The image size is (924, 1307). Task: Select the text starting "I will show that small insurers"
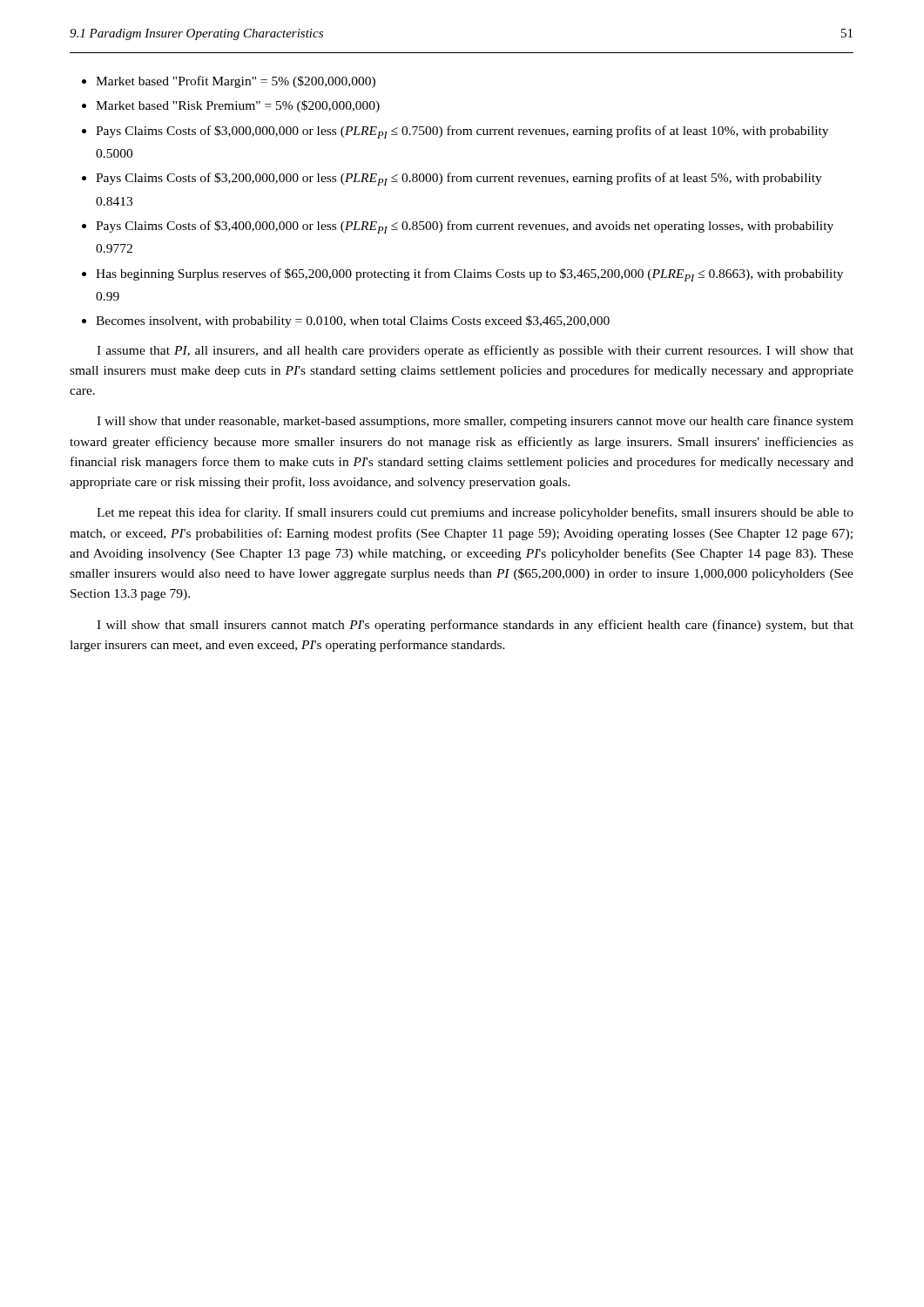[462, 634]
